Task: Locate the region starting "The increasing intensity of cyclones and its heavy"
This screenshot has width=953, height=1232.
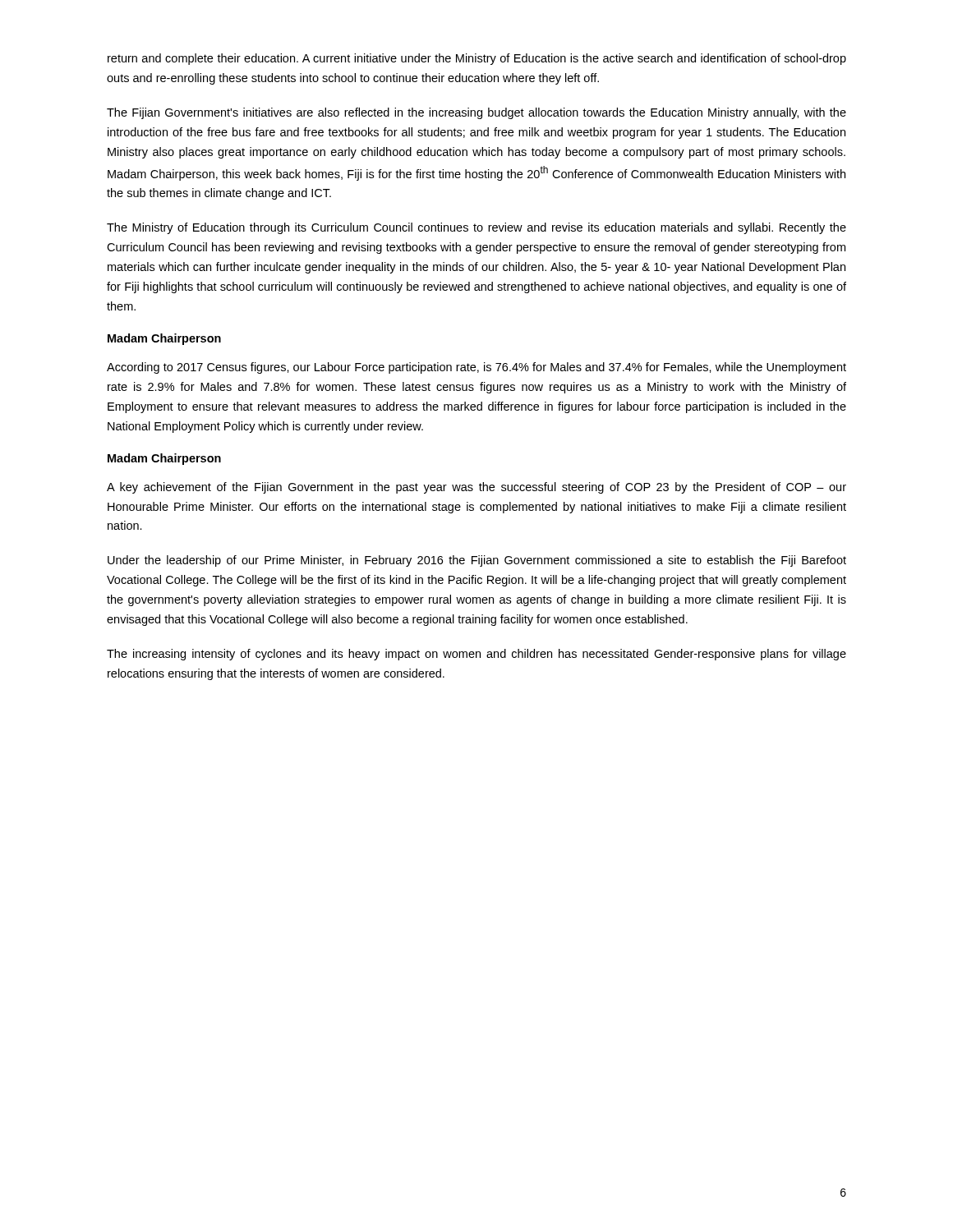Action: (476, 664)
